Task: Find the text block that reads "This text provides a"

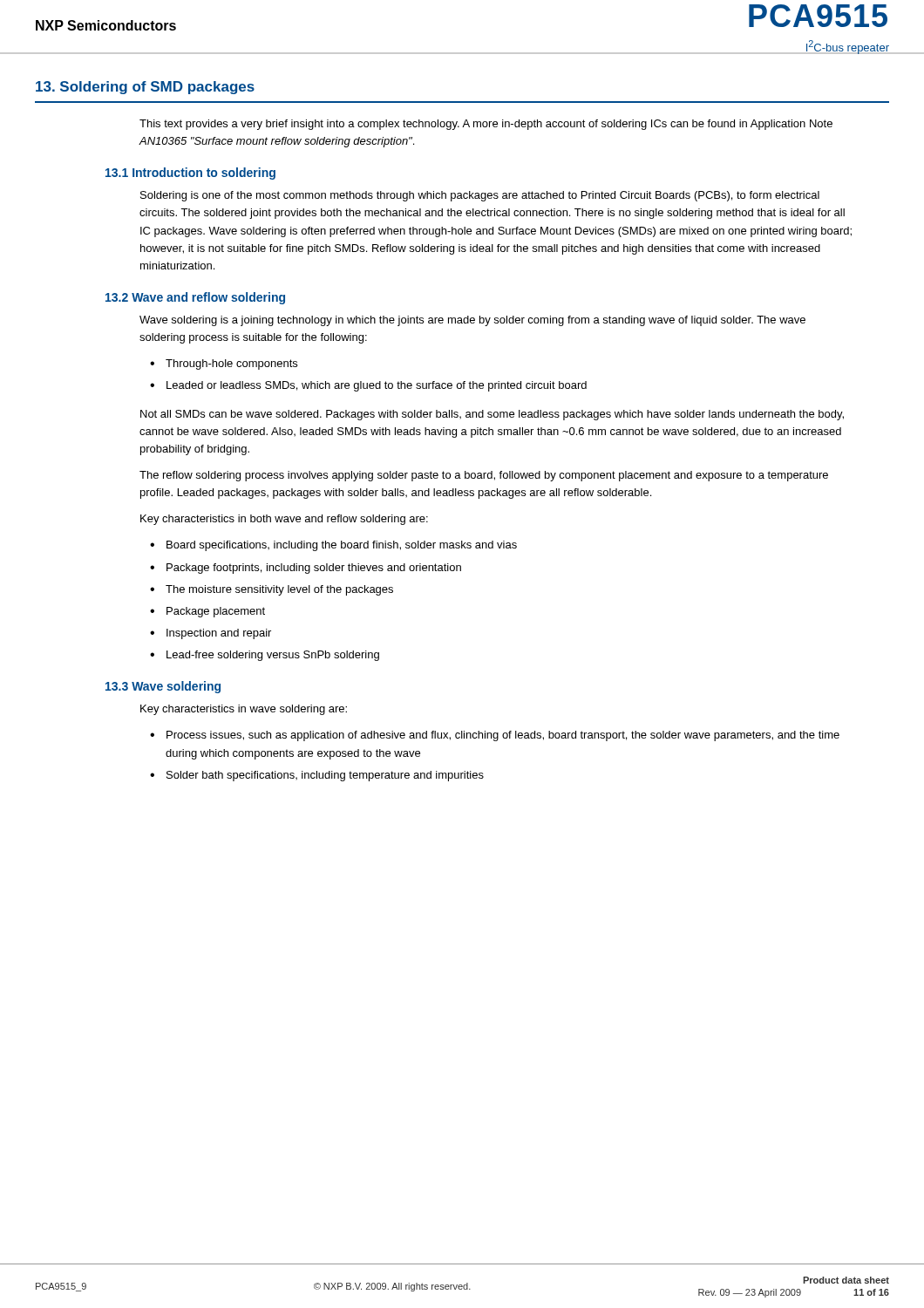Action: coord(486,132)
